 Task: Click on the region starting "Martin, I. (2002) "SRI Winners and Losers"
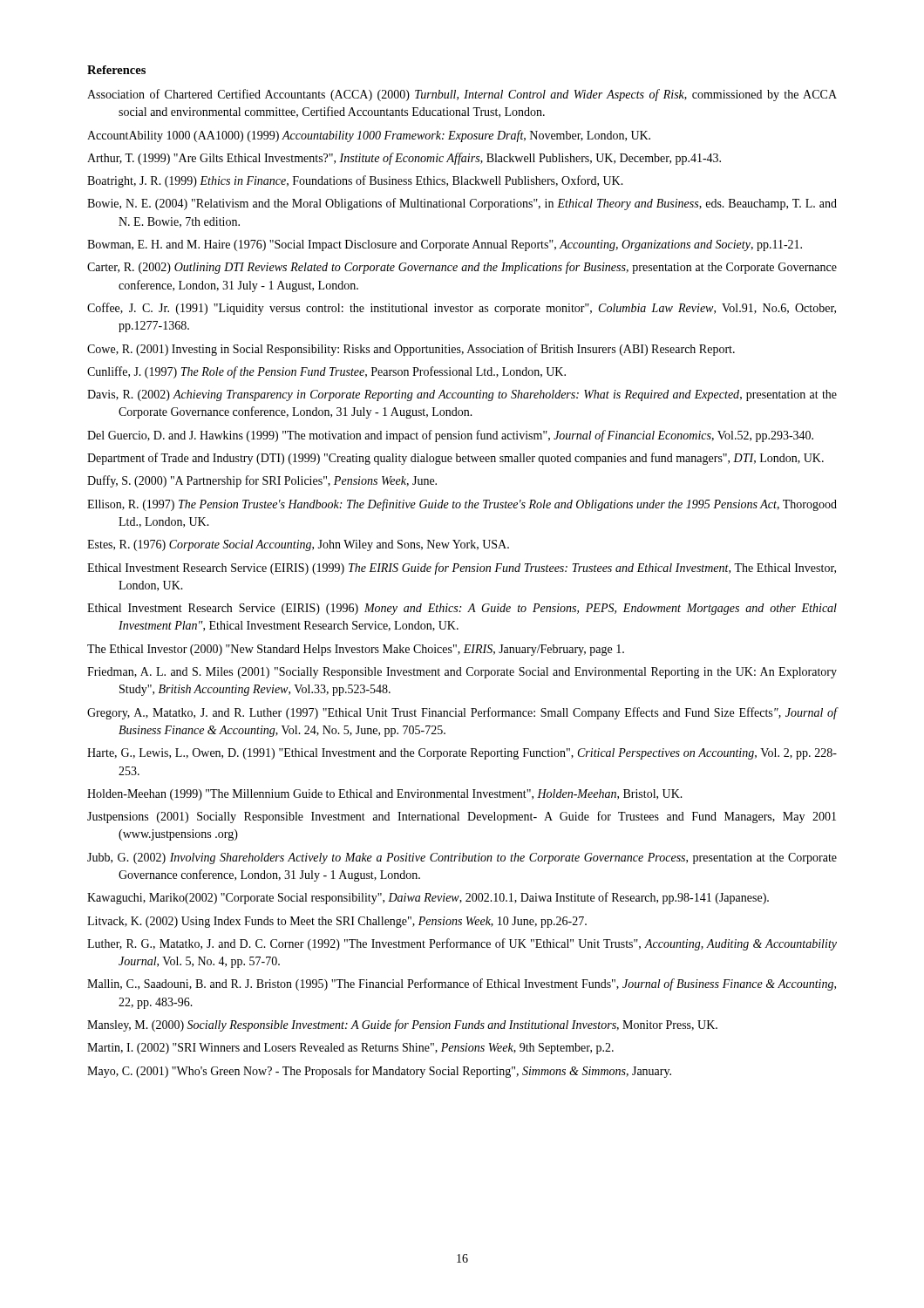(x=351, y=1048)
